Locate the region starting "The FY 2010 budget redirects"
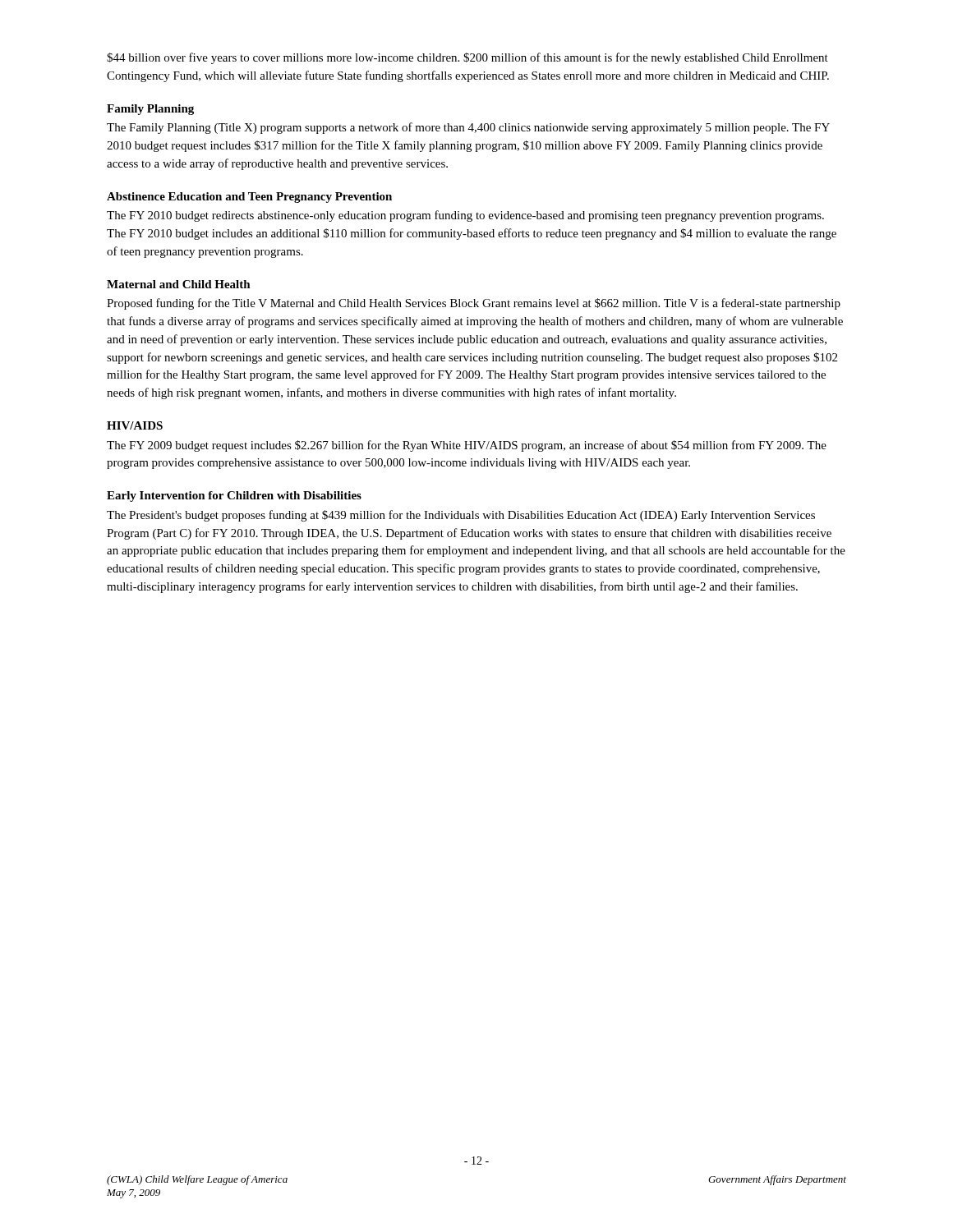 click(472, 233)
